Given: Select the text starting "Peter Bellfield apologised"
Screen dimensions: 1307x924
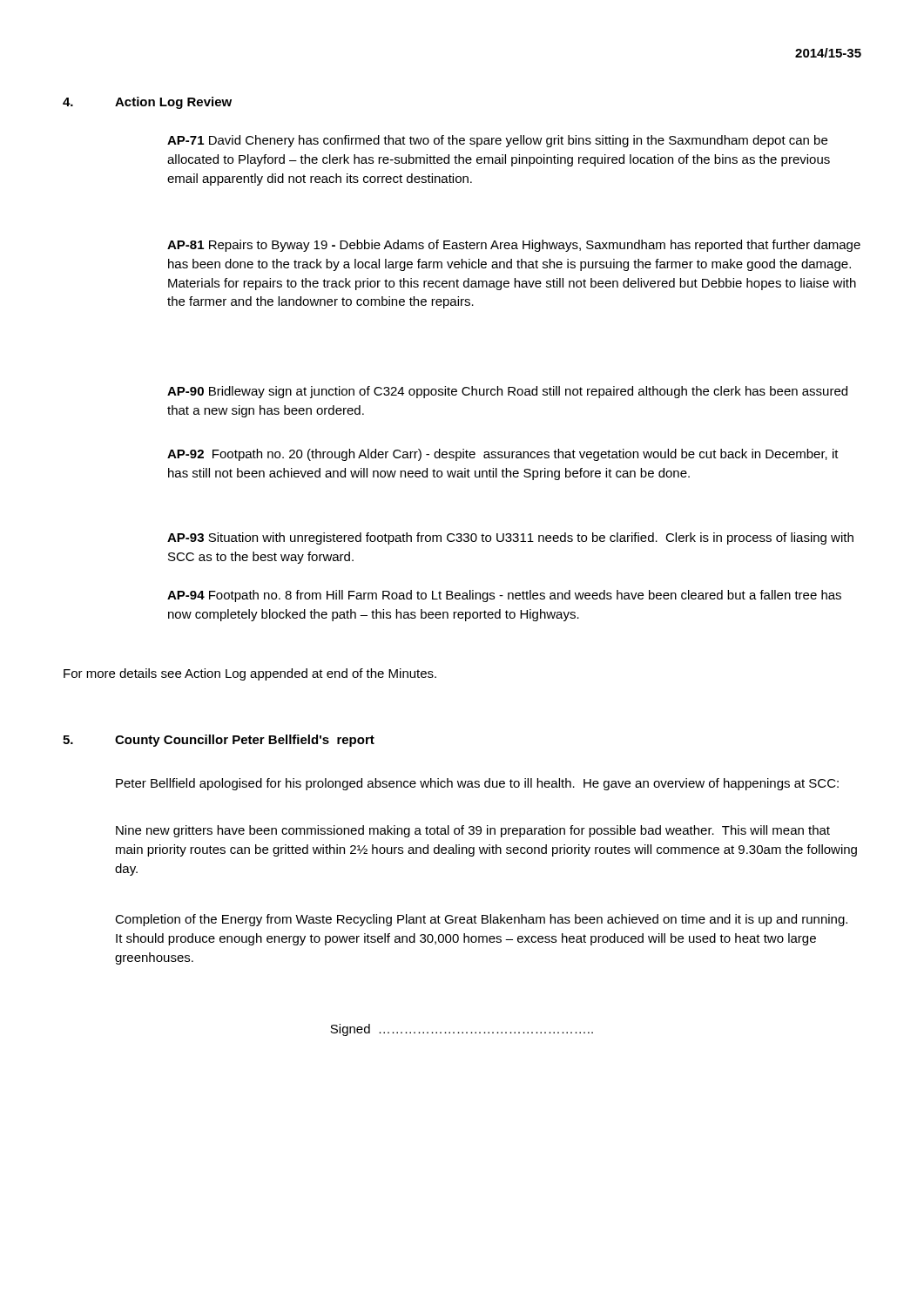Looking at the screenshot, I should pos(477,783).
